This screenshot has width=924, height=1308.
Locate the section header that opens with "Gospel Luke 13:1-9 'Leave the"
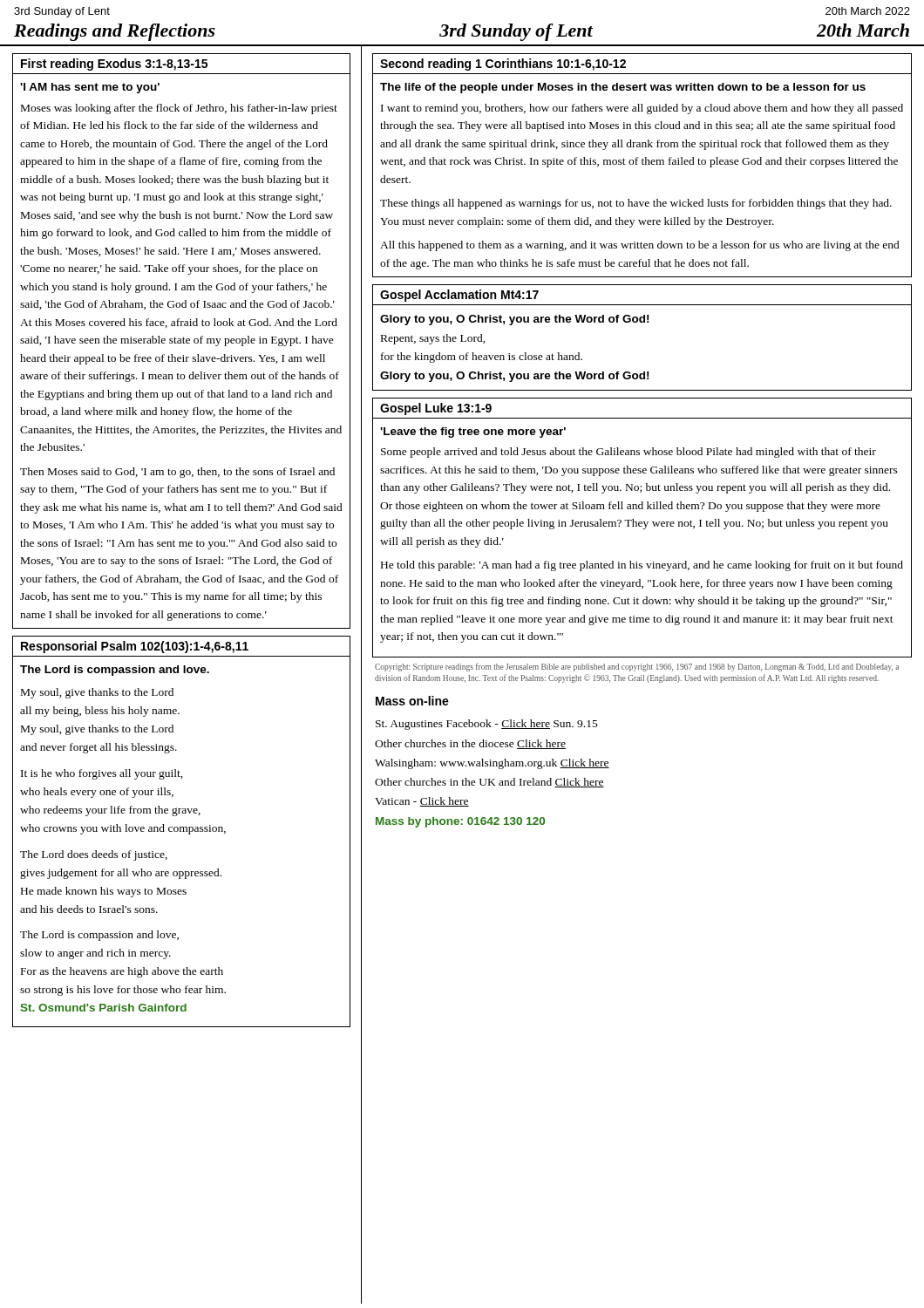[642, 527]
